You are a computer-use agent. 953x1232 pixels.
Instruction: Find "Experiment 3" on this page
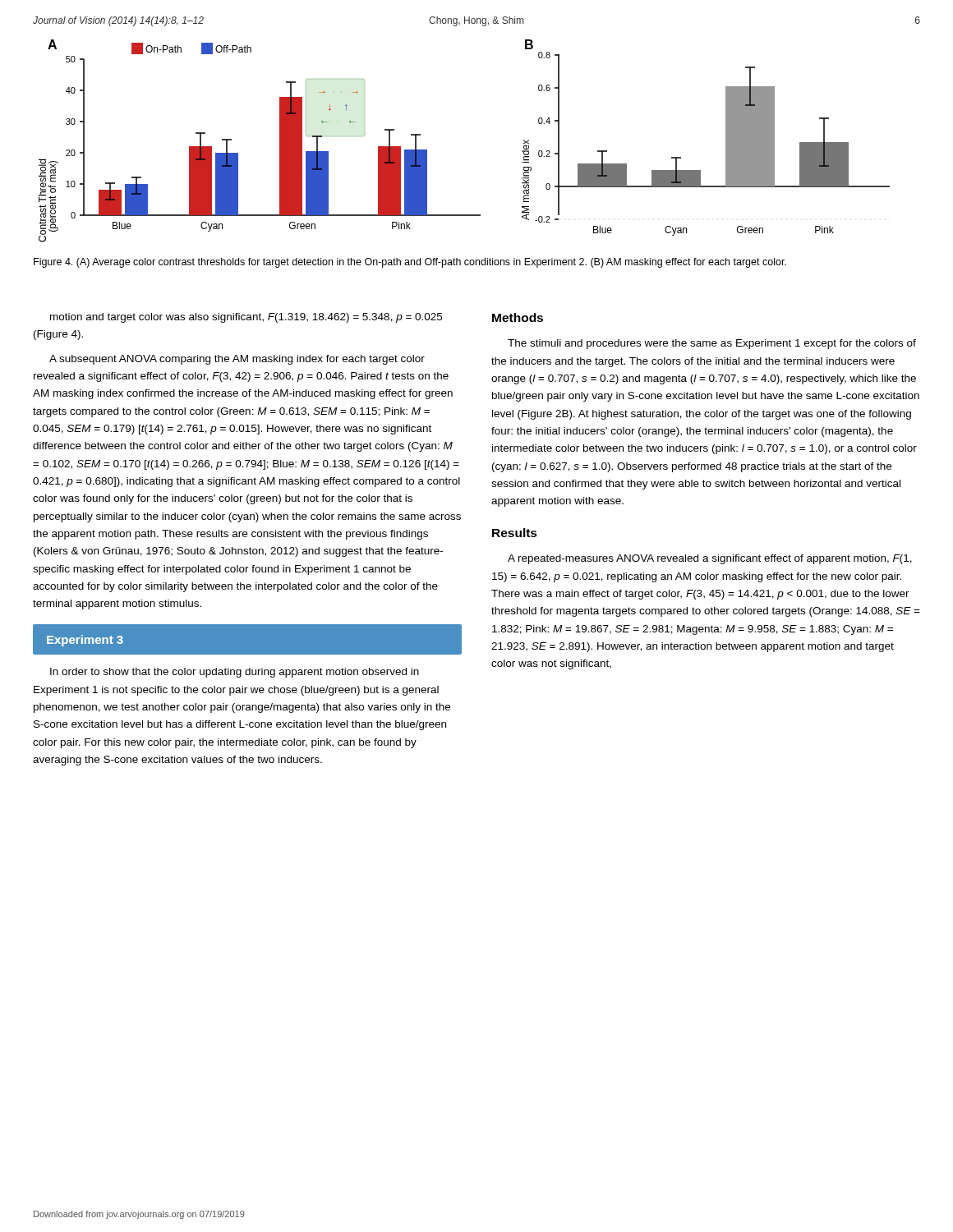click(x=85, y=639)
